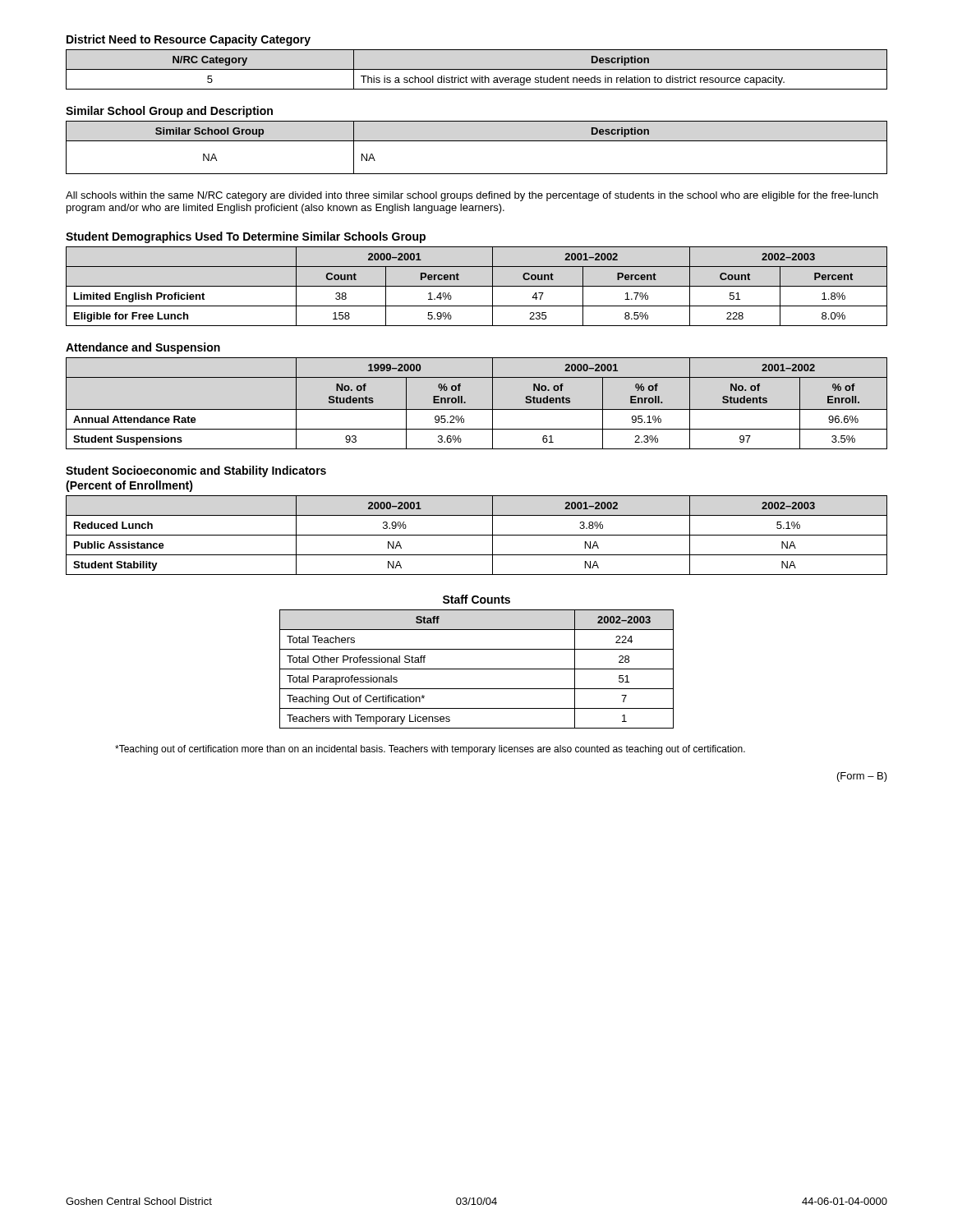Select the table that reads "Total Teachers"
Image resolution: width=953 pixels, height=1232 pixels.
476,669
